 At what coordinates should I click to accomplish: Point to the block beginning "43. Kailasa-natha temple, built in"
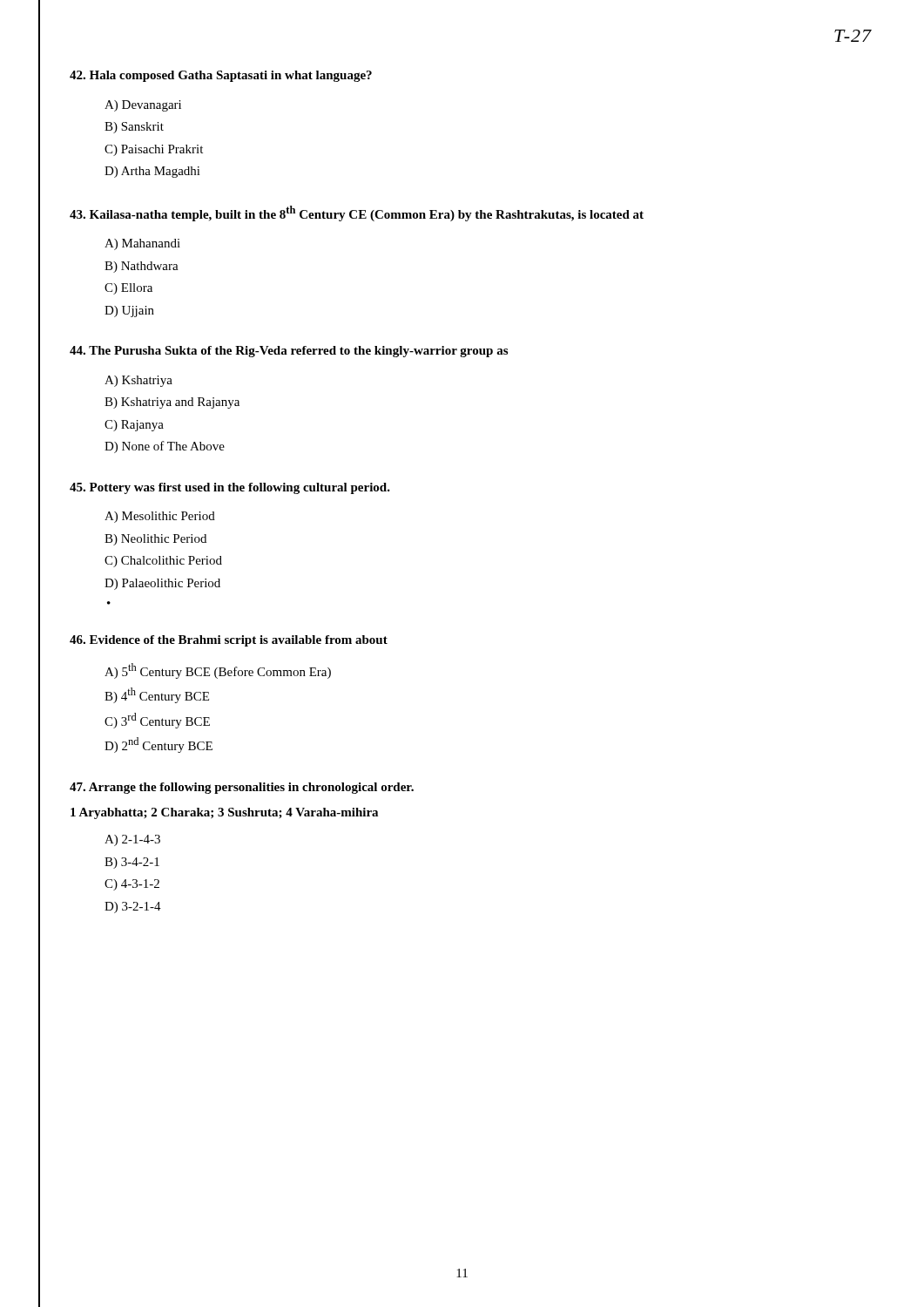[357, 213]
